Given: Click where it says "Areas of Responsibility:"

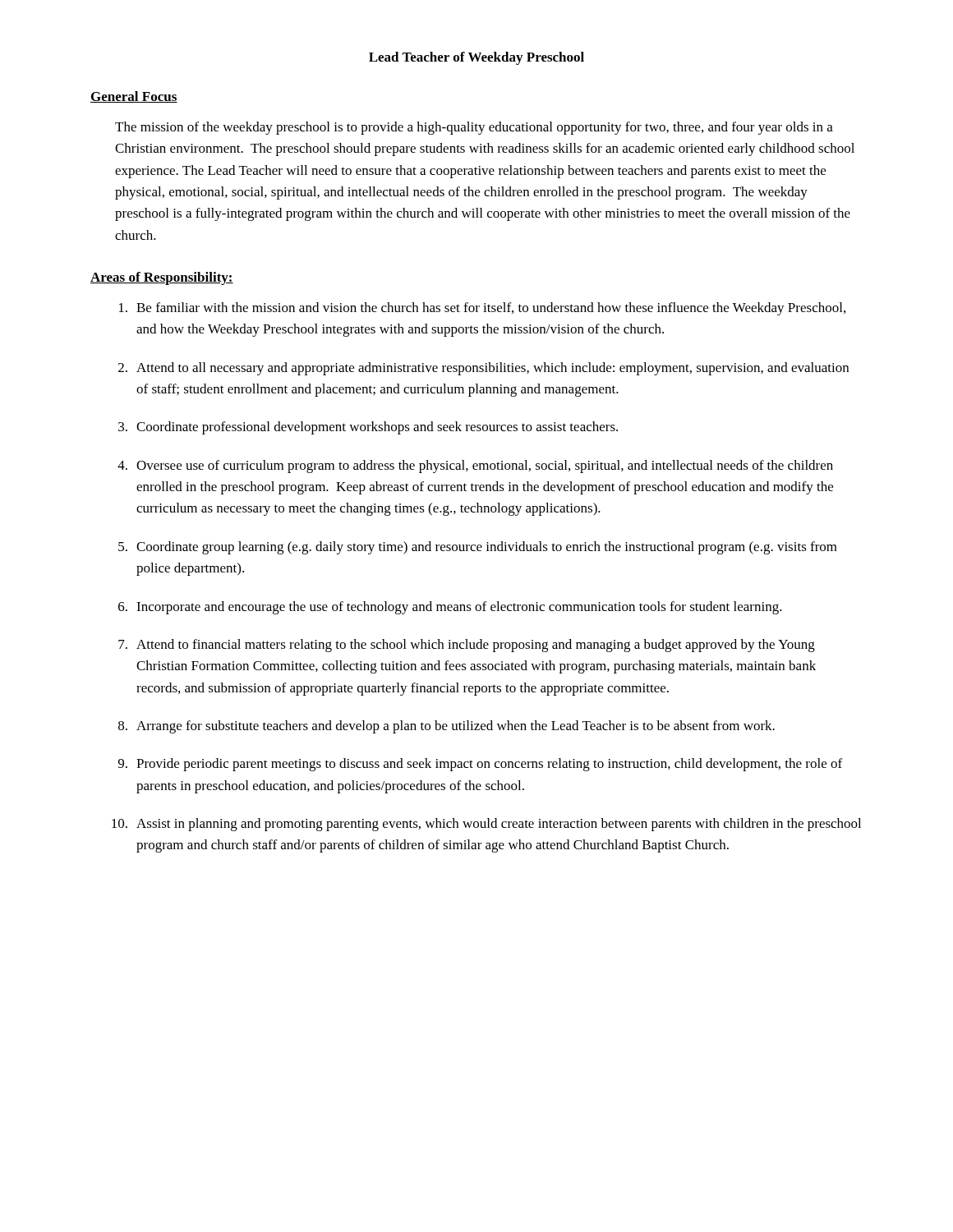Looking at the screenshot, I should 162,277.
